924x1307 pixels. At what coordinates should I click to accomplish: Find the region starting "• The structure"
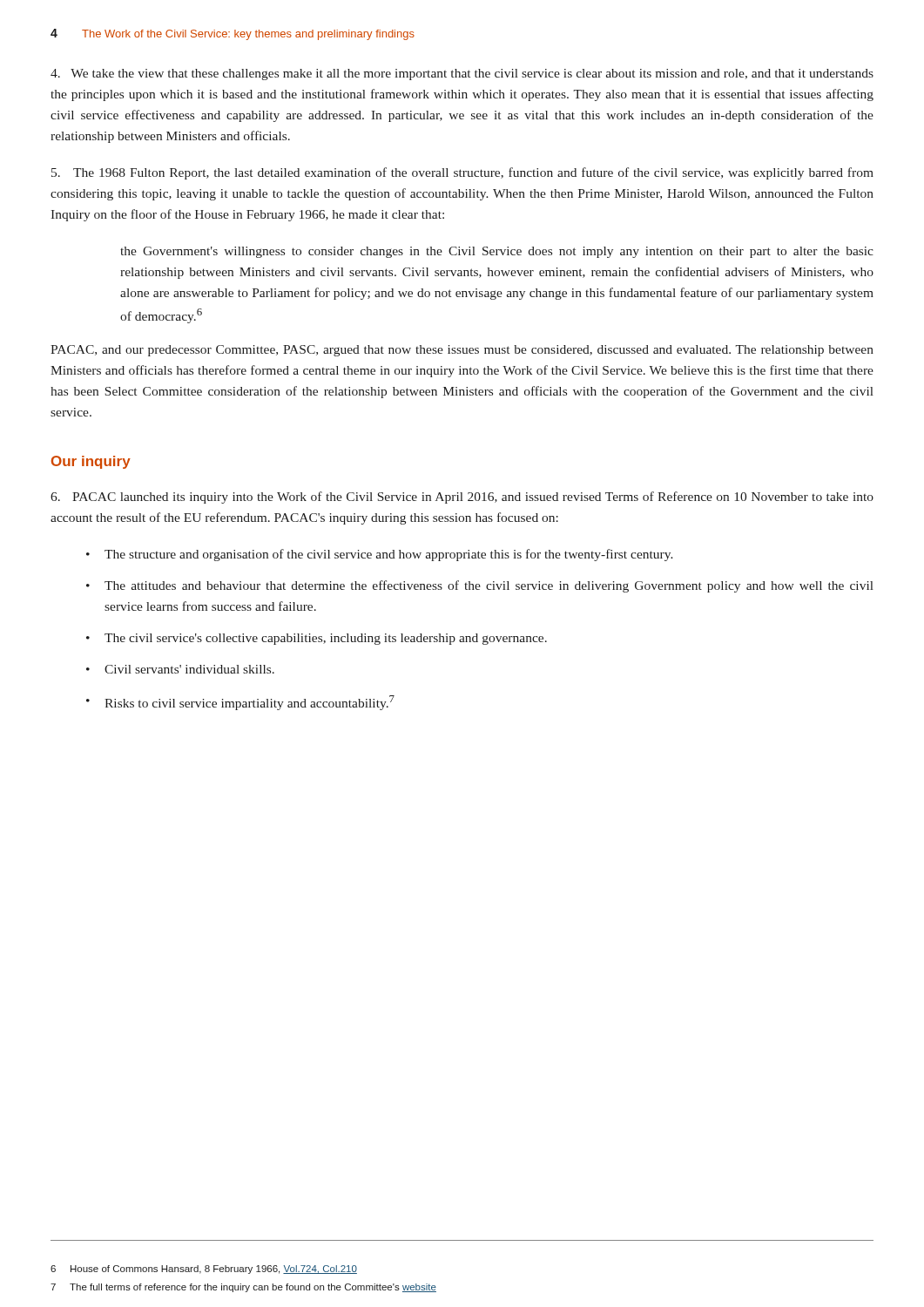(x=479, y=554)
